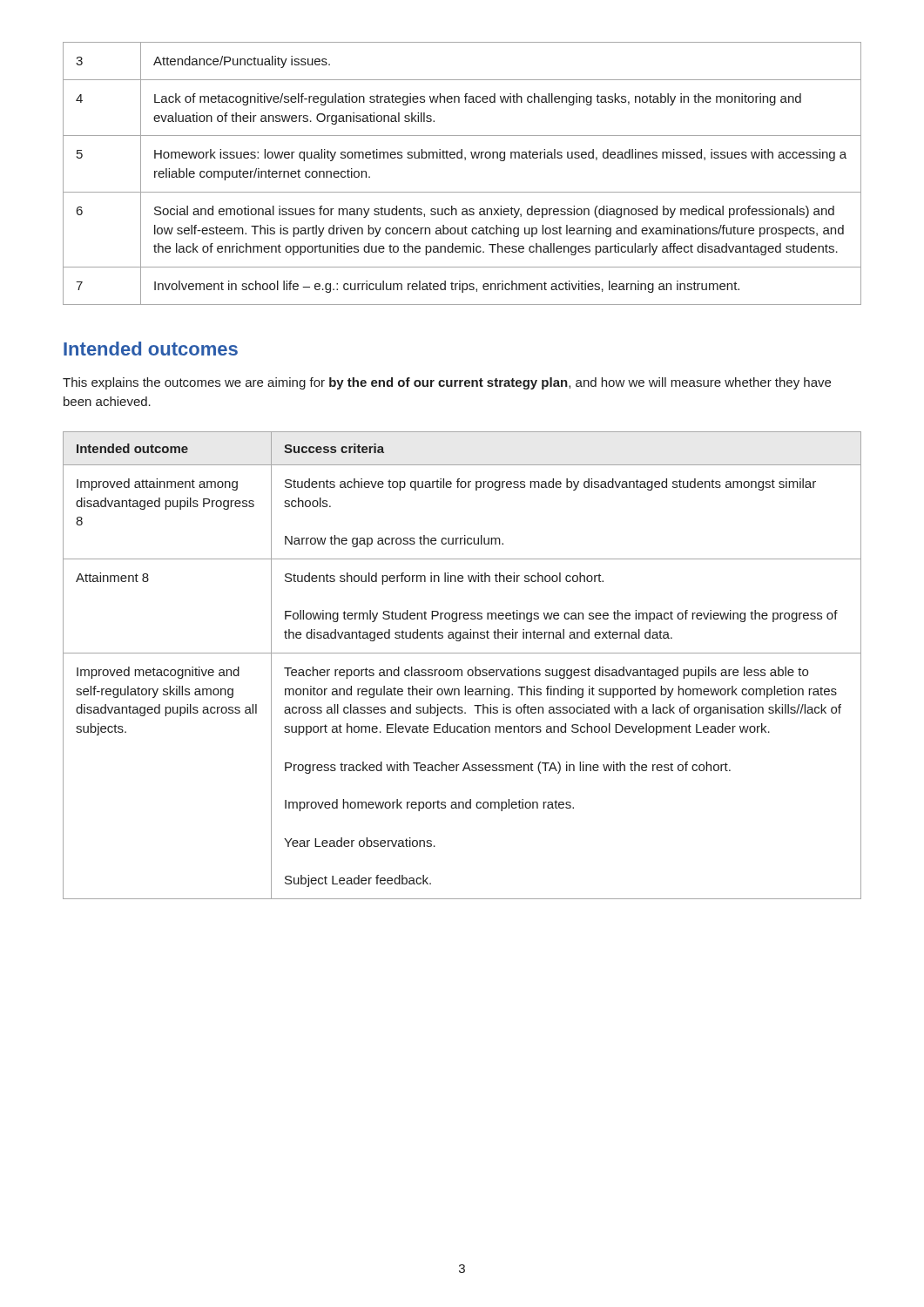Viewport: 924px width, 1307px height.
Task: Locate the table with the text "Improved metacognitive and self-regulatory"
Action: coord(462,665)
